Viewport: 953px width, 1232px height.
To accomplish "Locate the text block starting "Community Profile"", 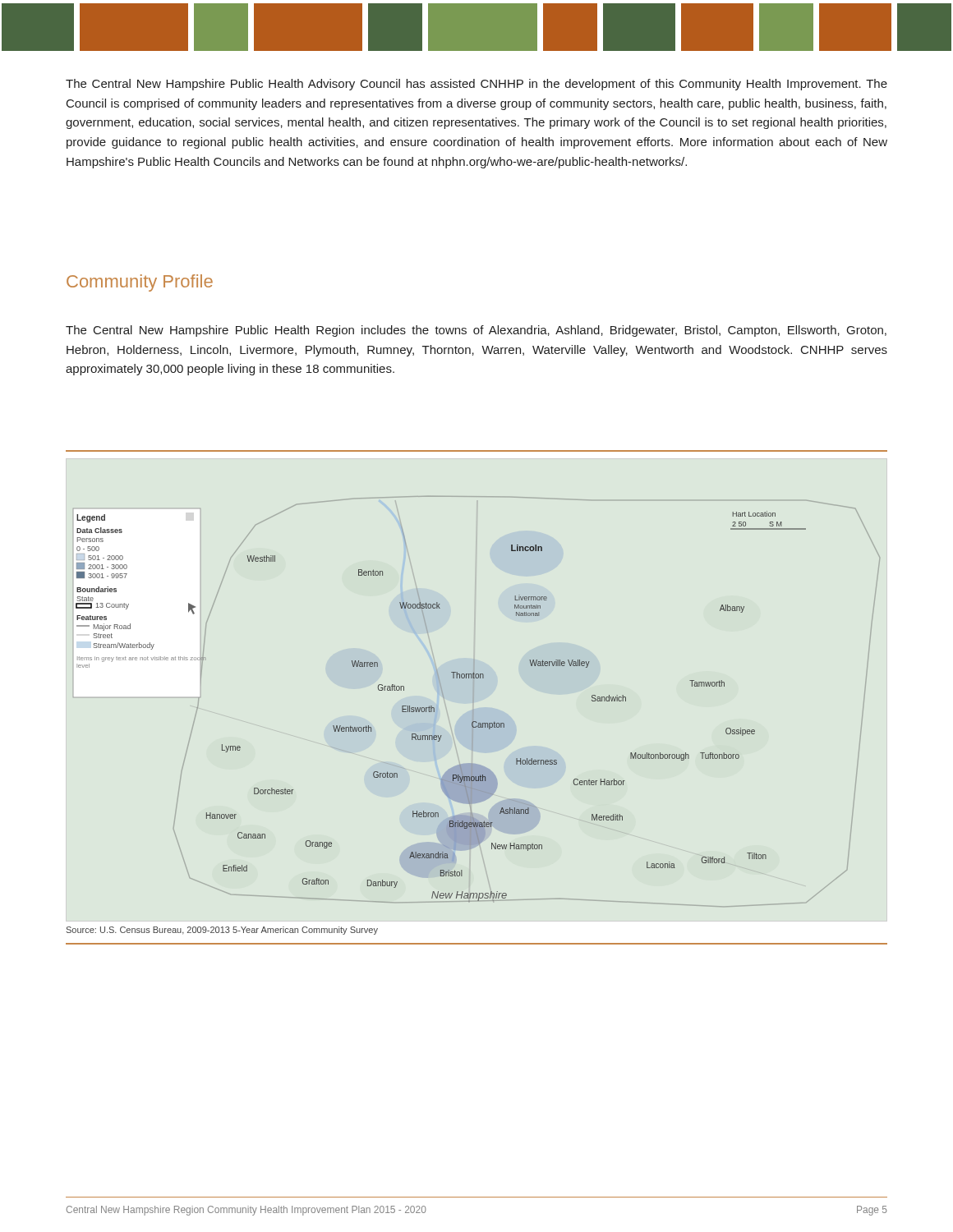I will pos(140,281).
